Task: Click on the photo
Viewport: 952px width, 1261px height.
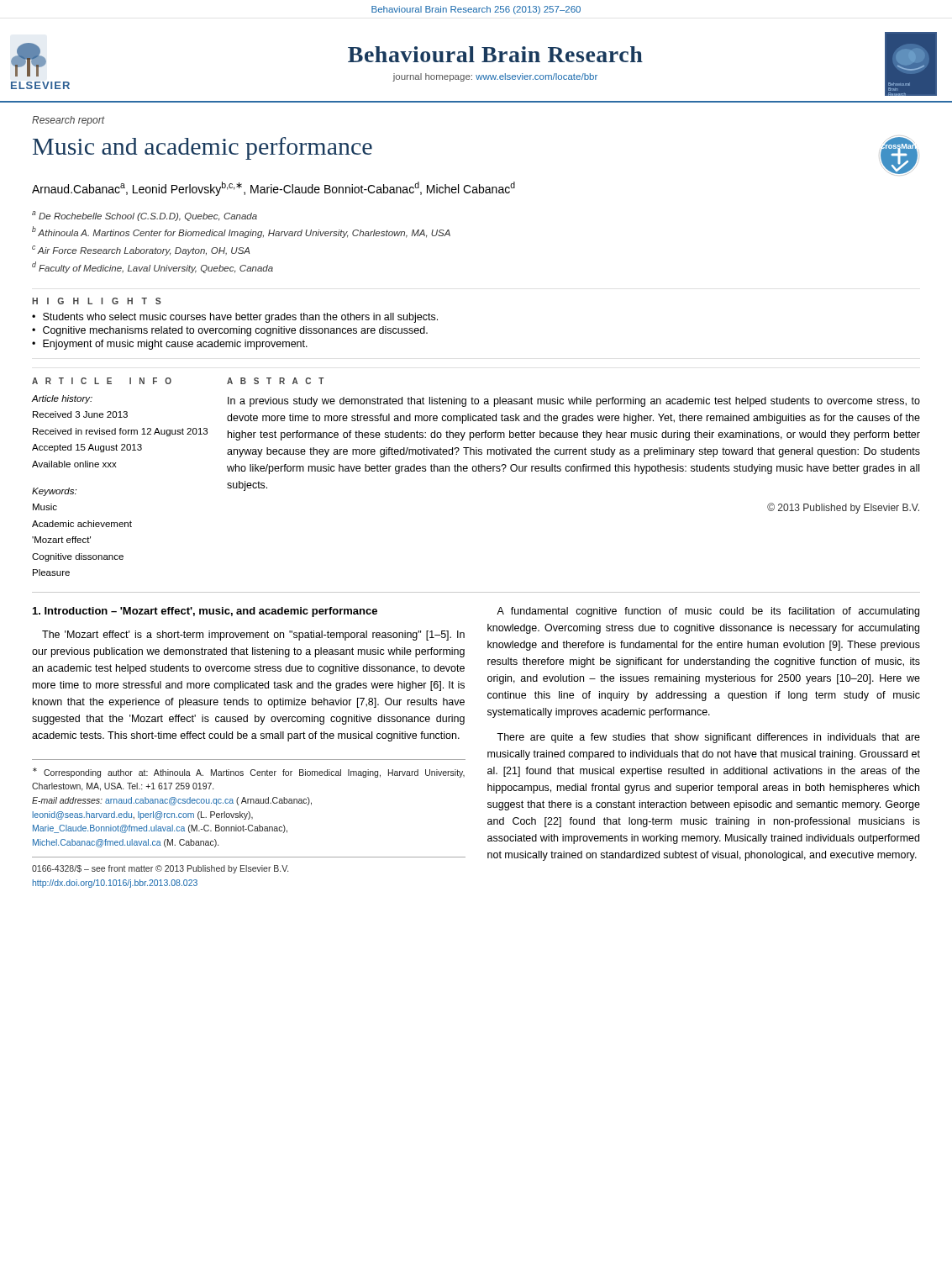Action: [x=908, y=64]
